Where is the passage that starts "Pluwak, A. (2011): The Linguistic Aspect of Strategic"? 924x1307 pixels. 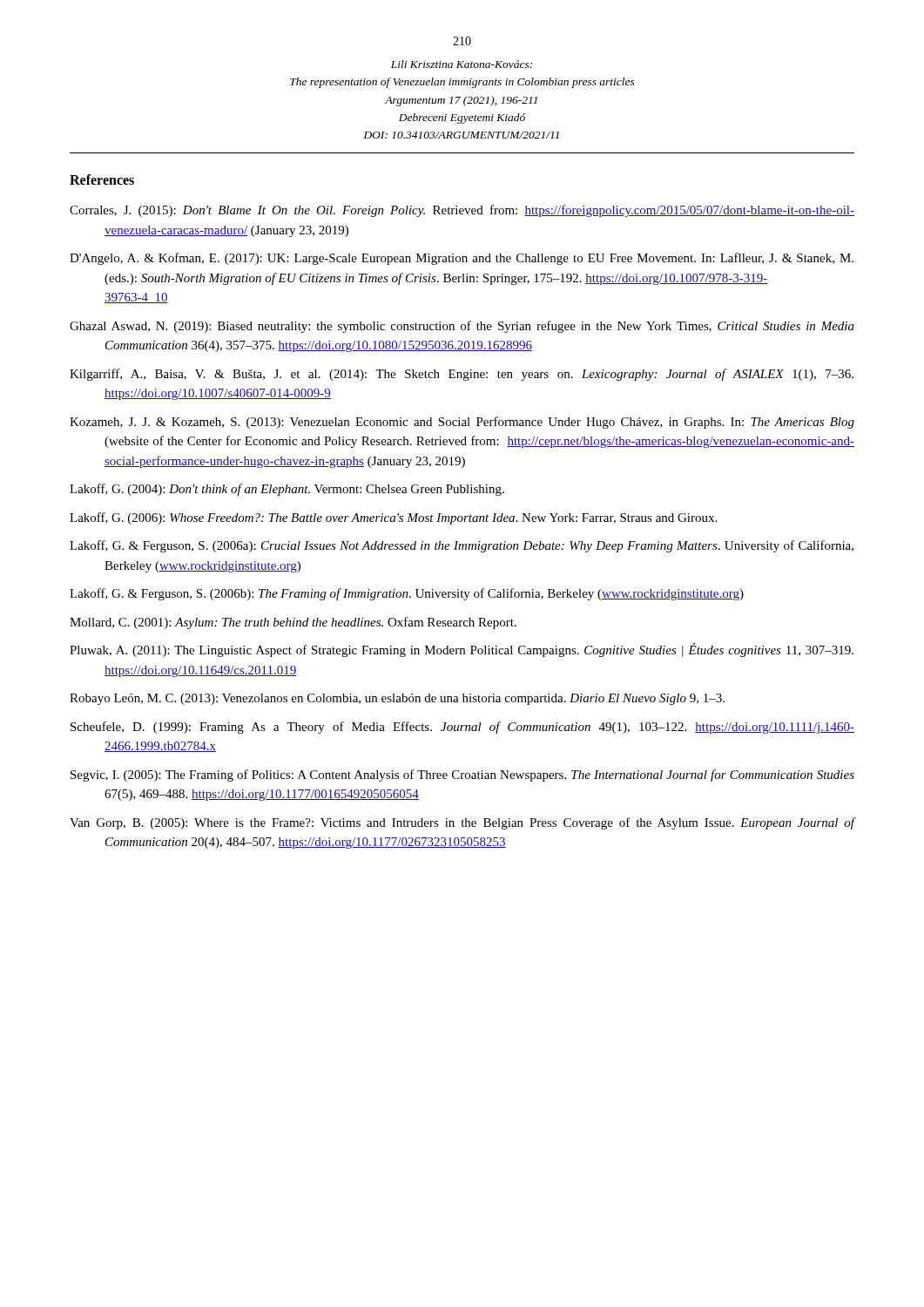coord(462,660)
